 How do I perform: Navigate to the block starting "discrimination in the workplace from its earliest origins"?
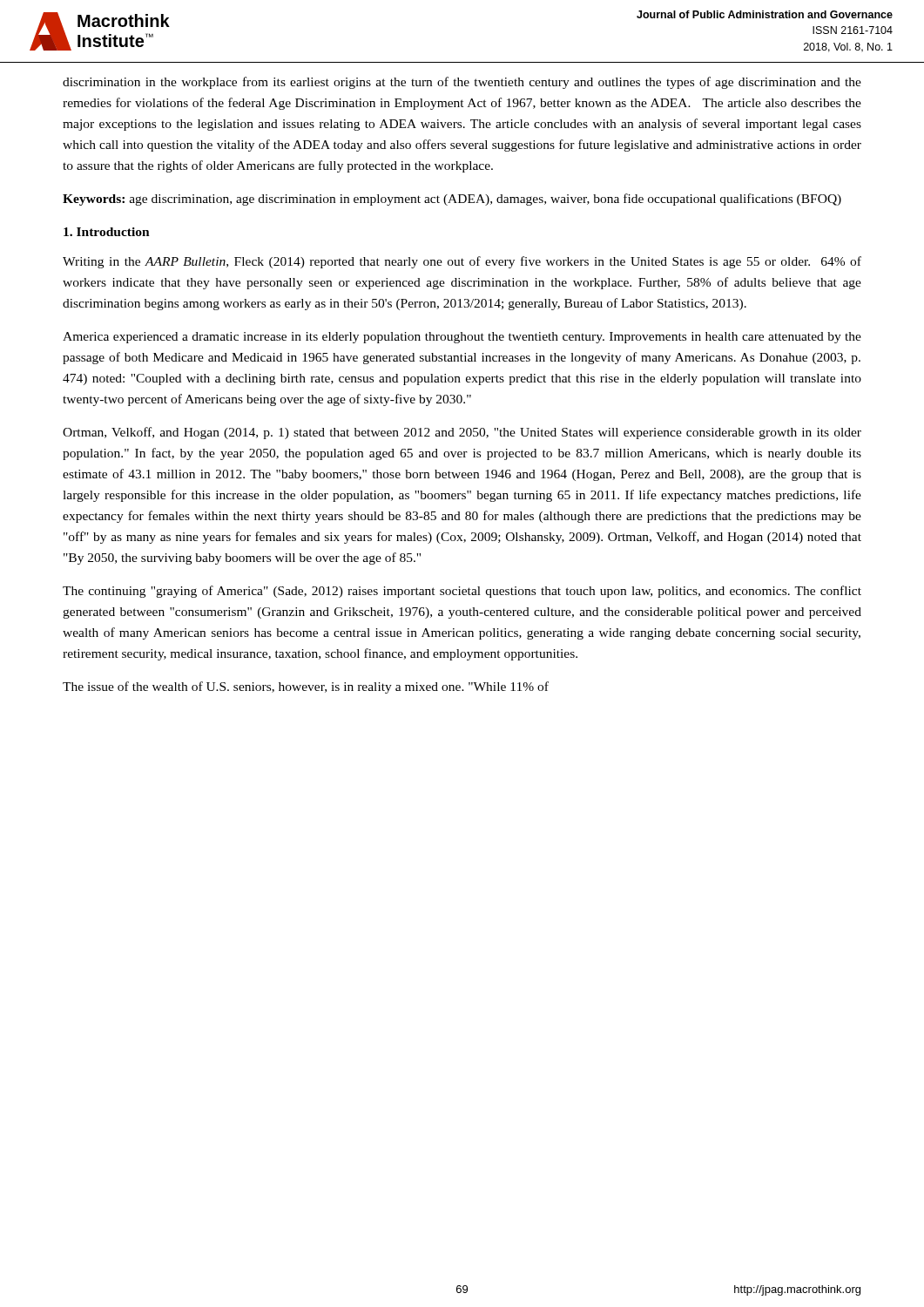pos(462,123)
